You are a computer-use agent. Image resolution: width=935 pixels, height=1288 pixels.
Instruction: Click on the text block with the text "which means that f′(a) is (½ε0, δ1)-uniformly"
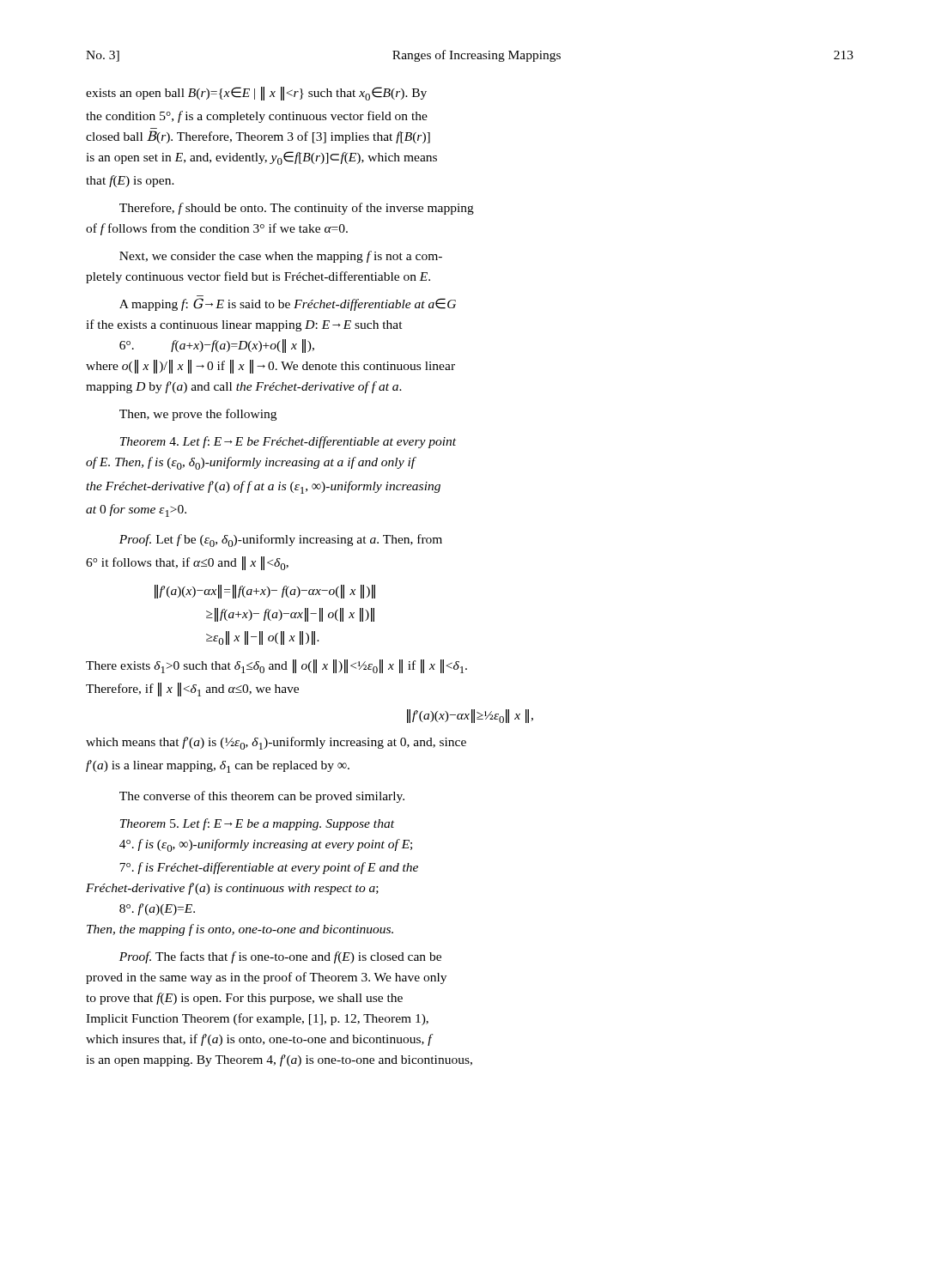276,743
